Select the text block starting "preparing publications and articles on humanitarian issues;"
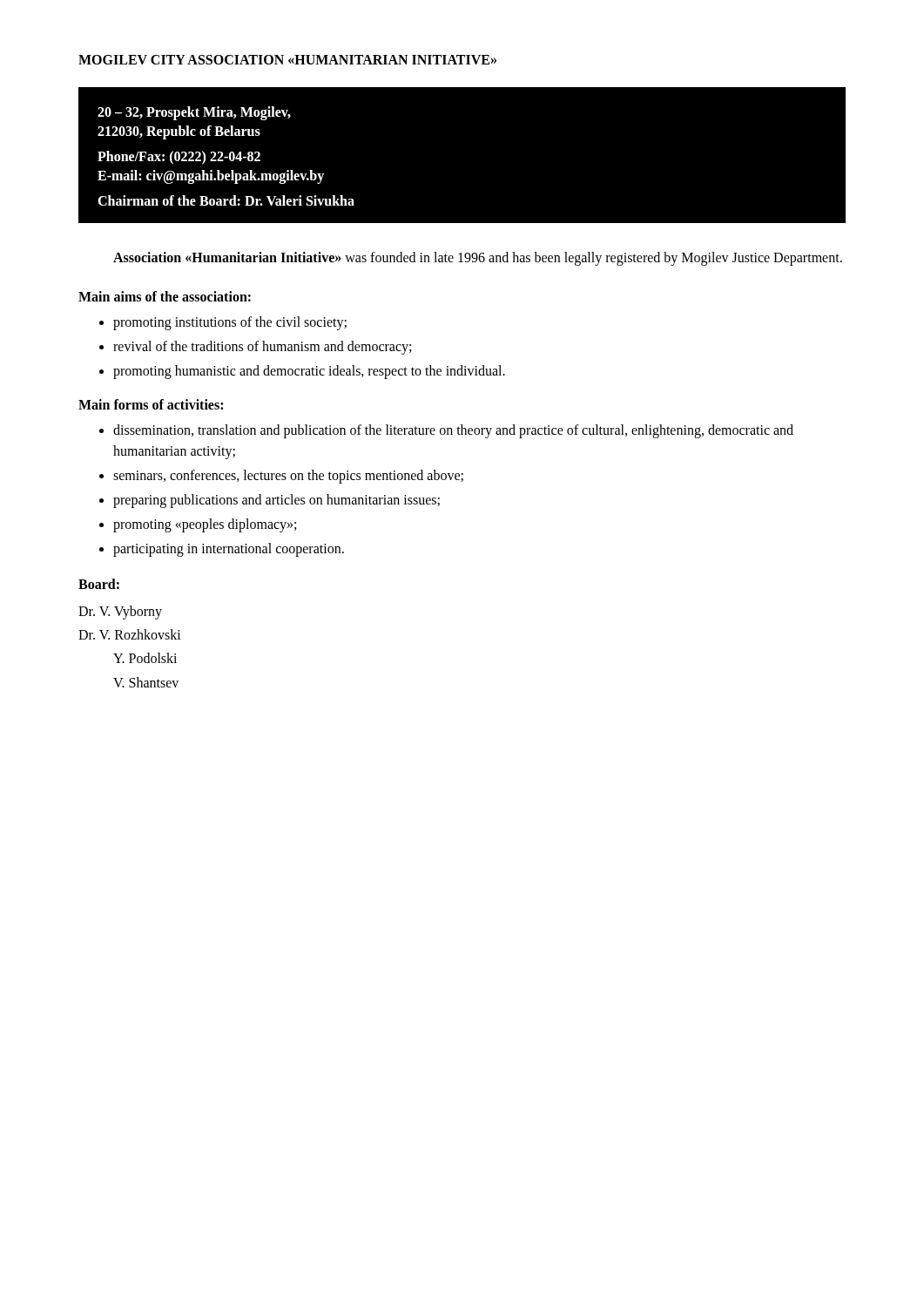 click(277, 500)
